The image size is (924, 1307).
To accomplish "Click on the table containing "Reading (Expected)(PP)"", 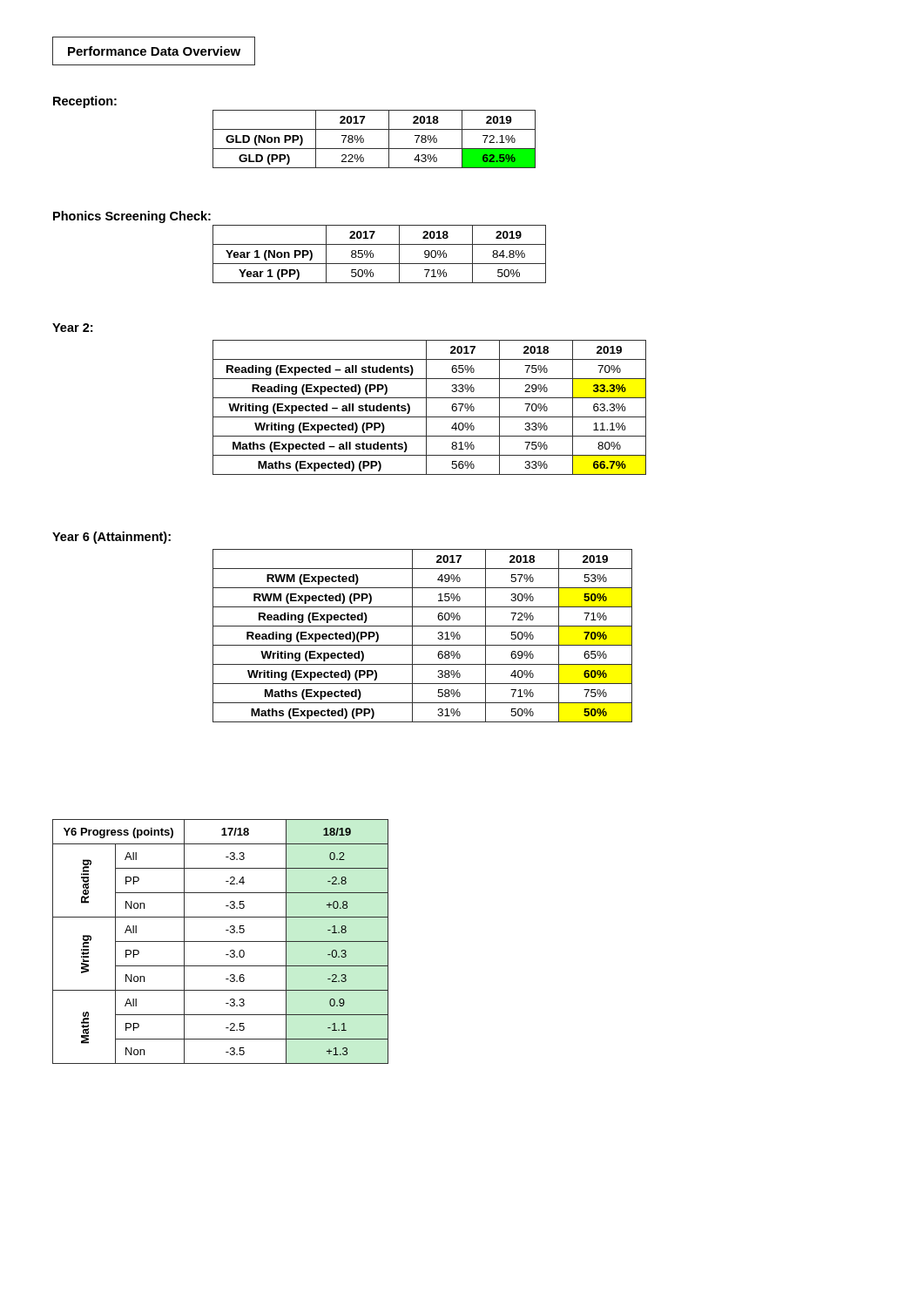I will pos(422,636).
